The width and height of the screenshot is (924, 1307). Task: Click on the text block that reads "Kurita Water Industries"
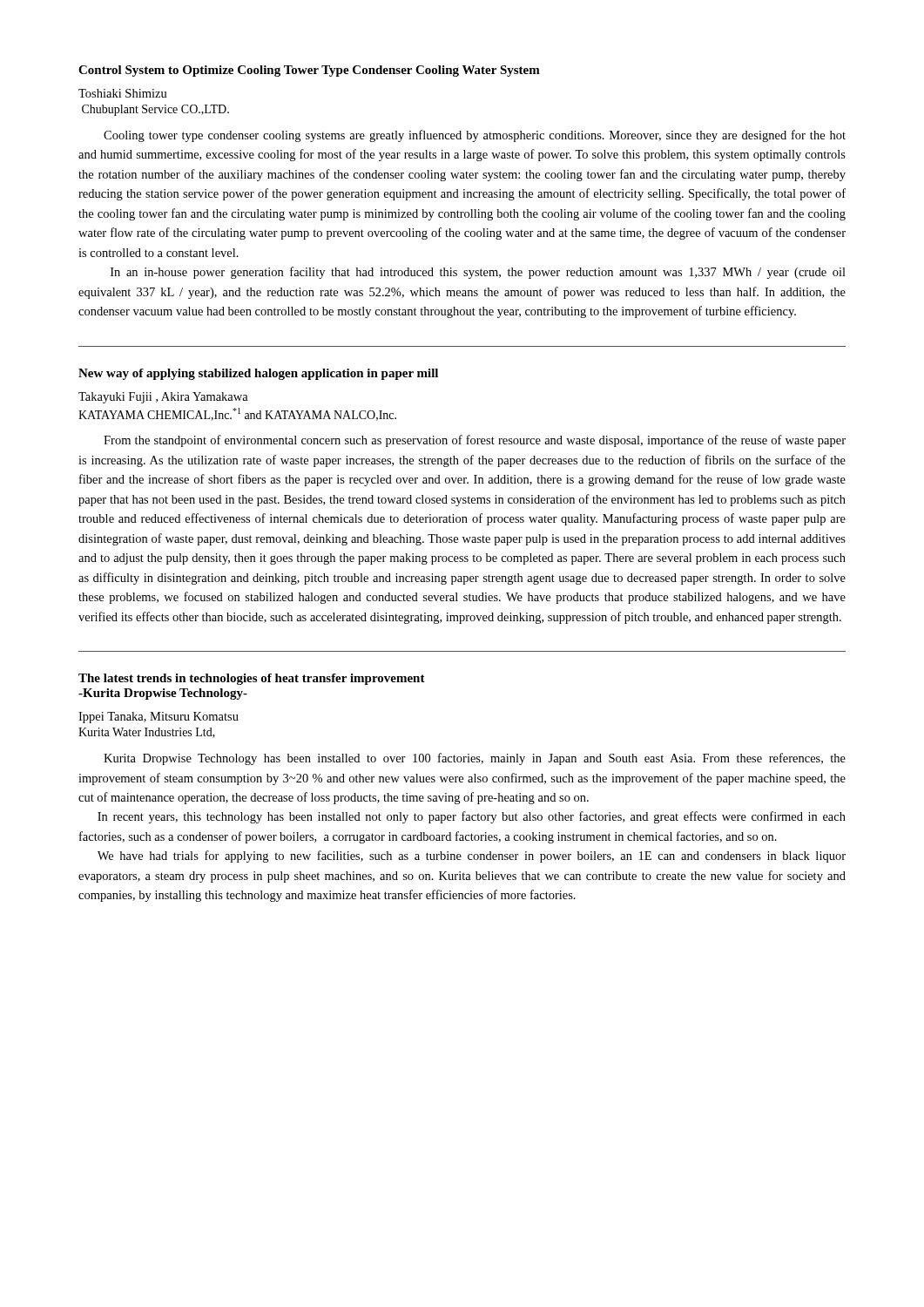(147, 732)
